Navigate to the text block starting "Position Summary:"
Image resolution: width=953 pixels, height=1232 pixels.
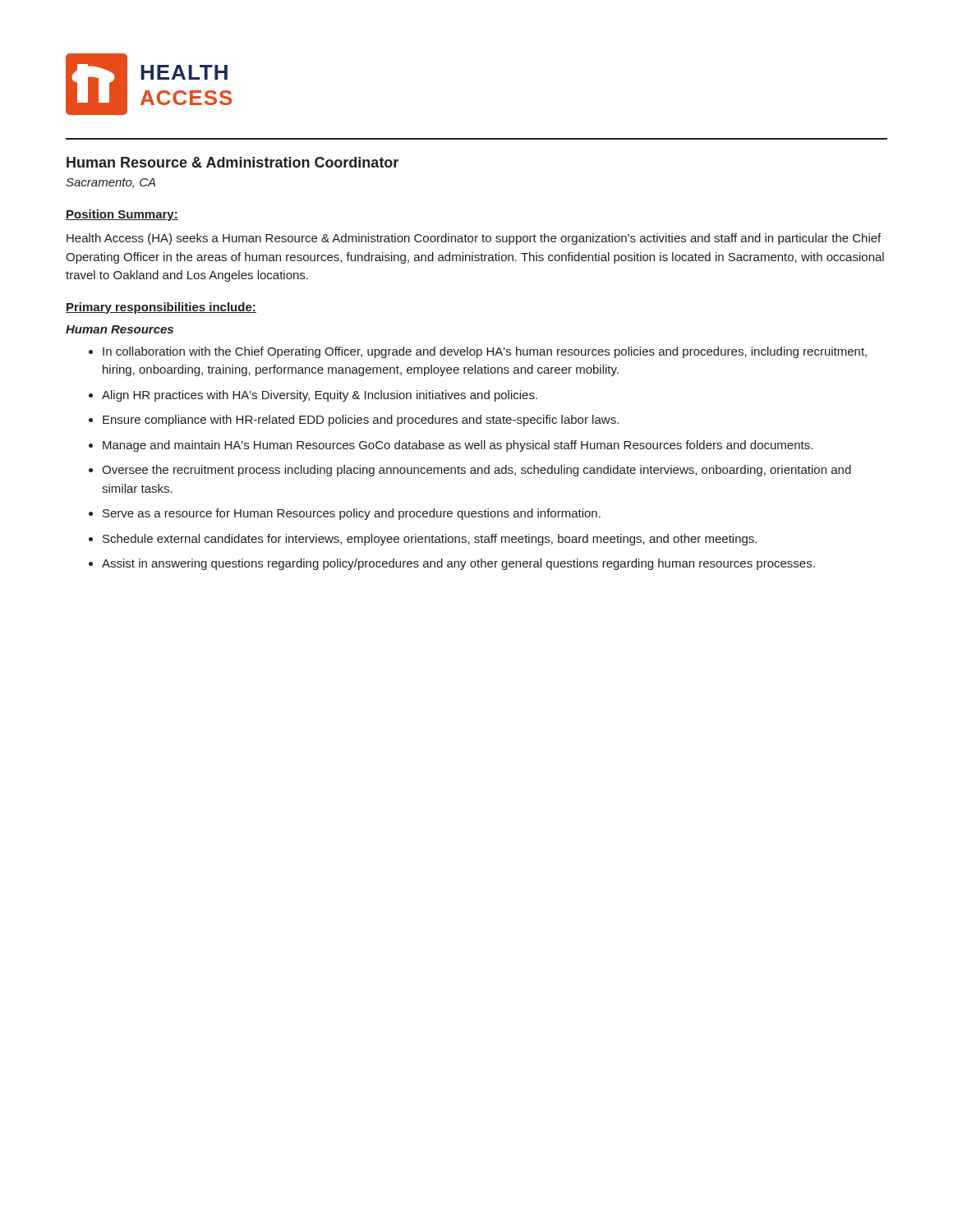(x=122, y=214)
